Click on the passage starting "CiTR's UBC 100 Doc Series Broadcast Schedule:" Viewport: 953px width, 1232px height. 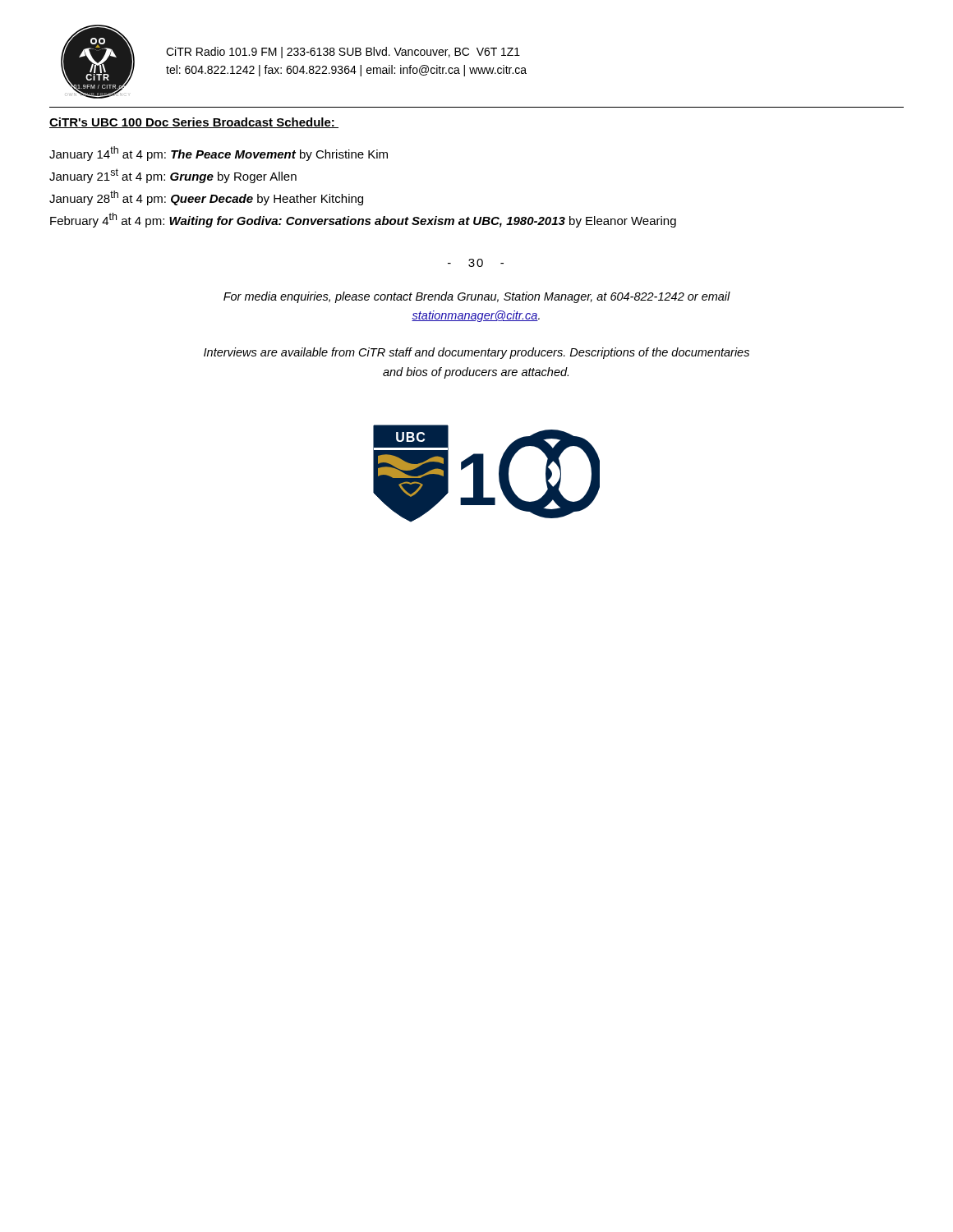click(194, 122)
